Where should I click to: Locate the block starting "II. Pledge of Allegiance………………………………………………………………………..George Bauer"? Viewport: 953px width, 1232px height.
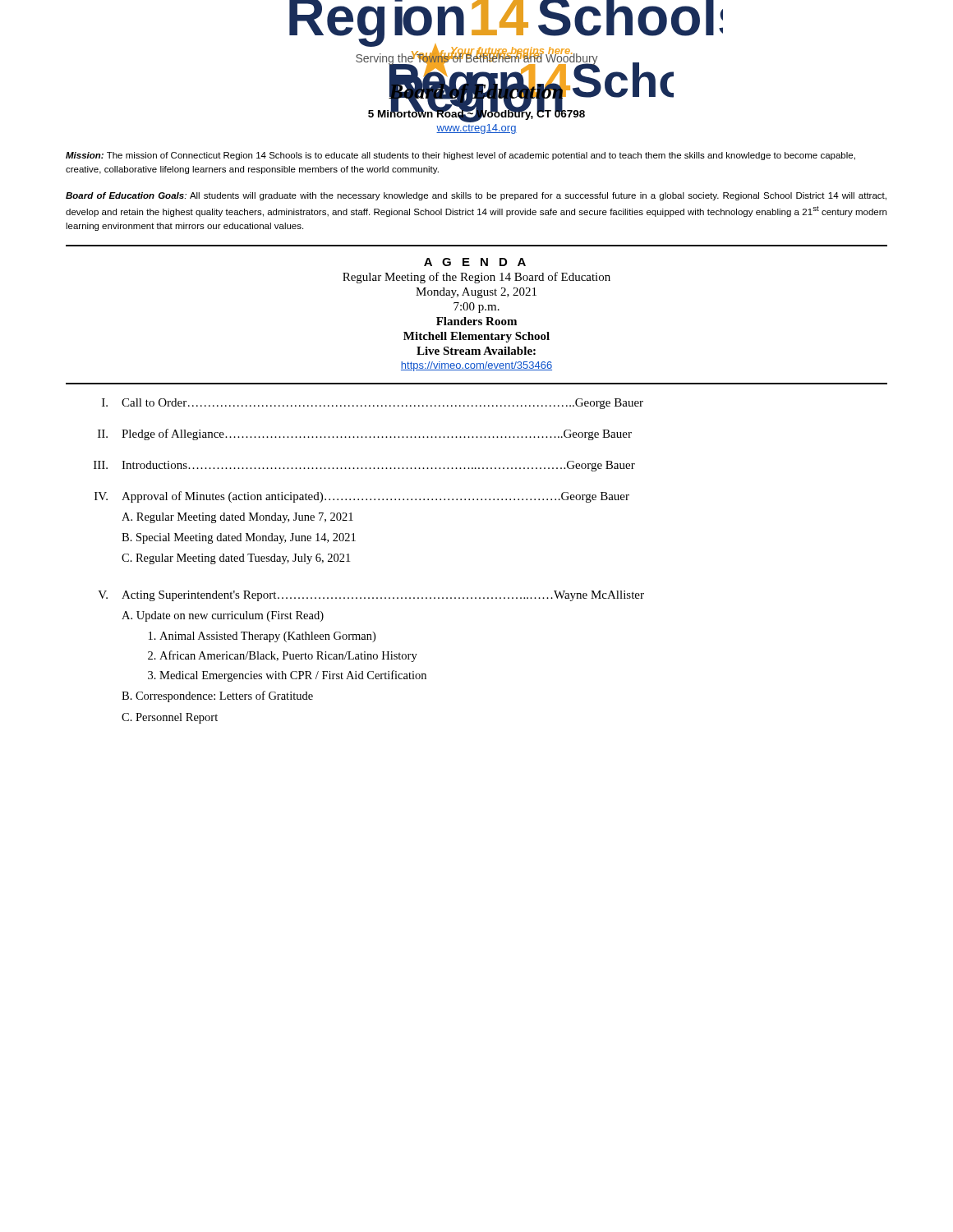(x=476, y=434)
